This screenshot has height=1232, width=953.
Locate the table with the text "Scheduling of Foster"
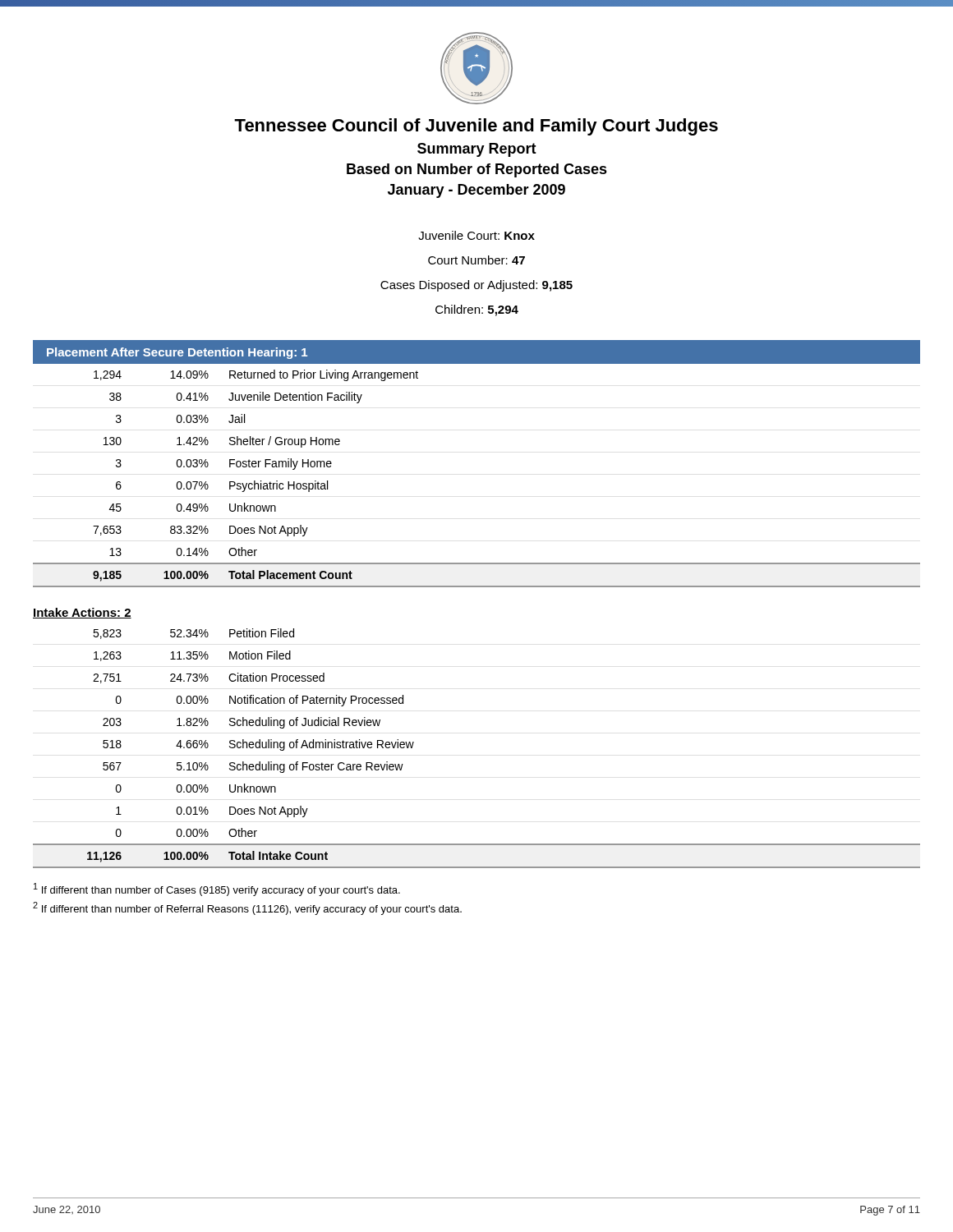tap(476, 746)
